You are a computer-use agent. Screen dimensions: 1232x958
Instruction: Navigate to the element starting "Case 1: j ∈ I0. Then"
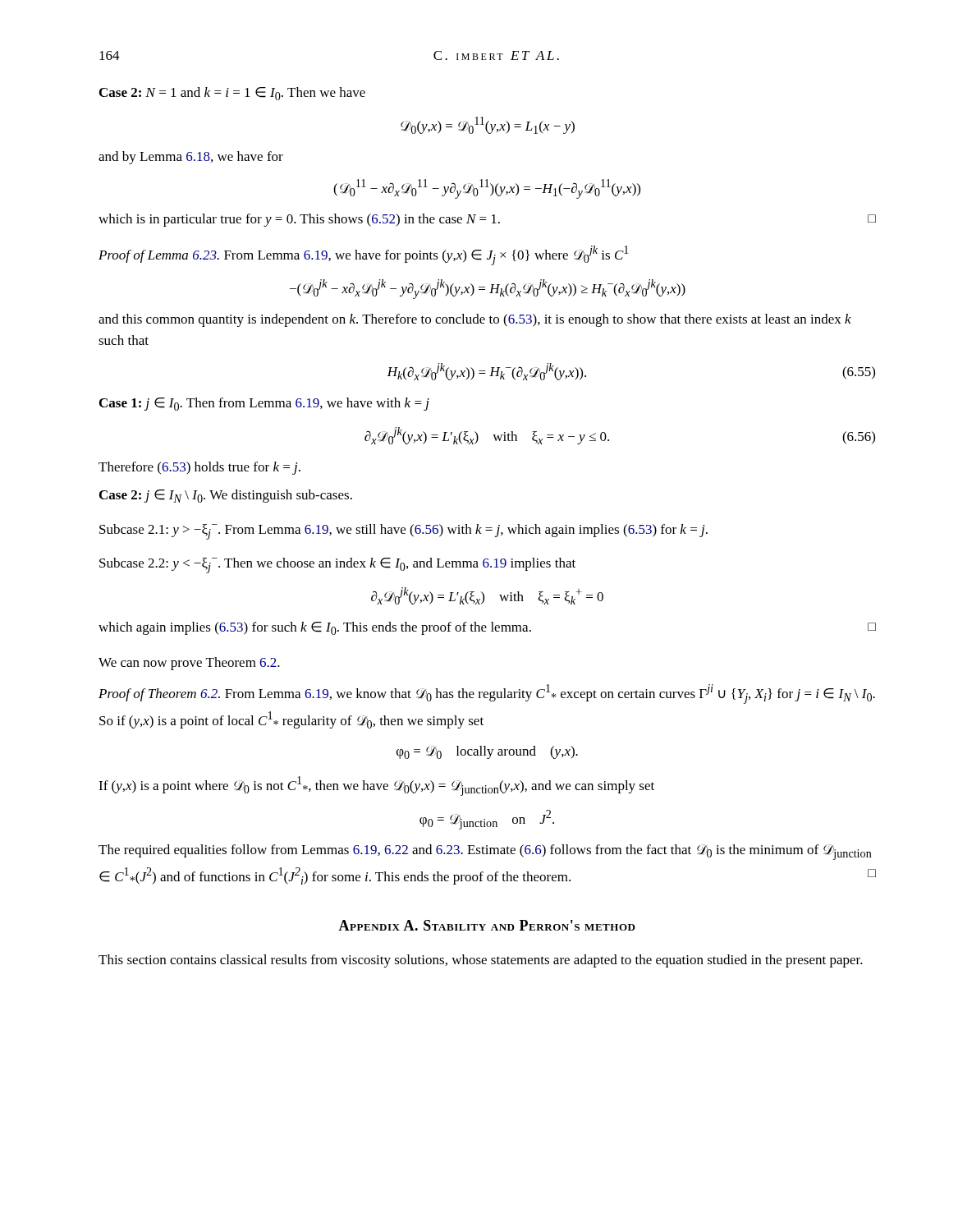pyautogui.click(x=264, y=404)
